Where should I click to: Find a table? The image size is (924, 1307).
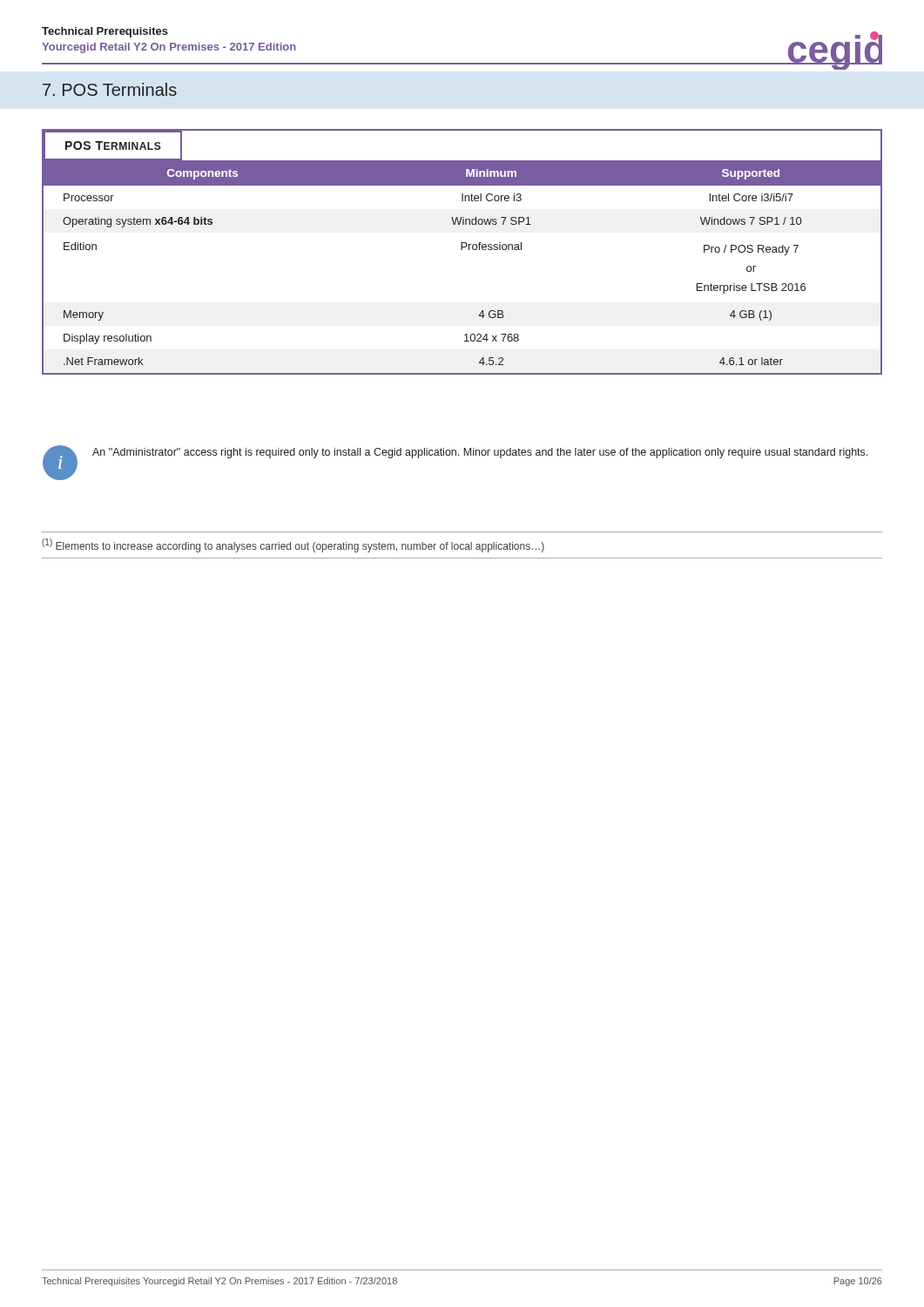[462, 252]
